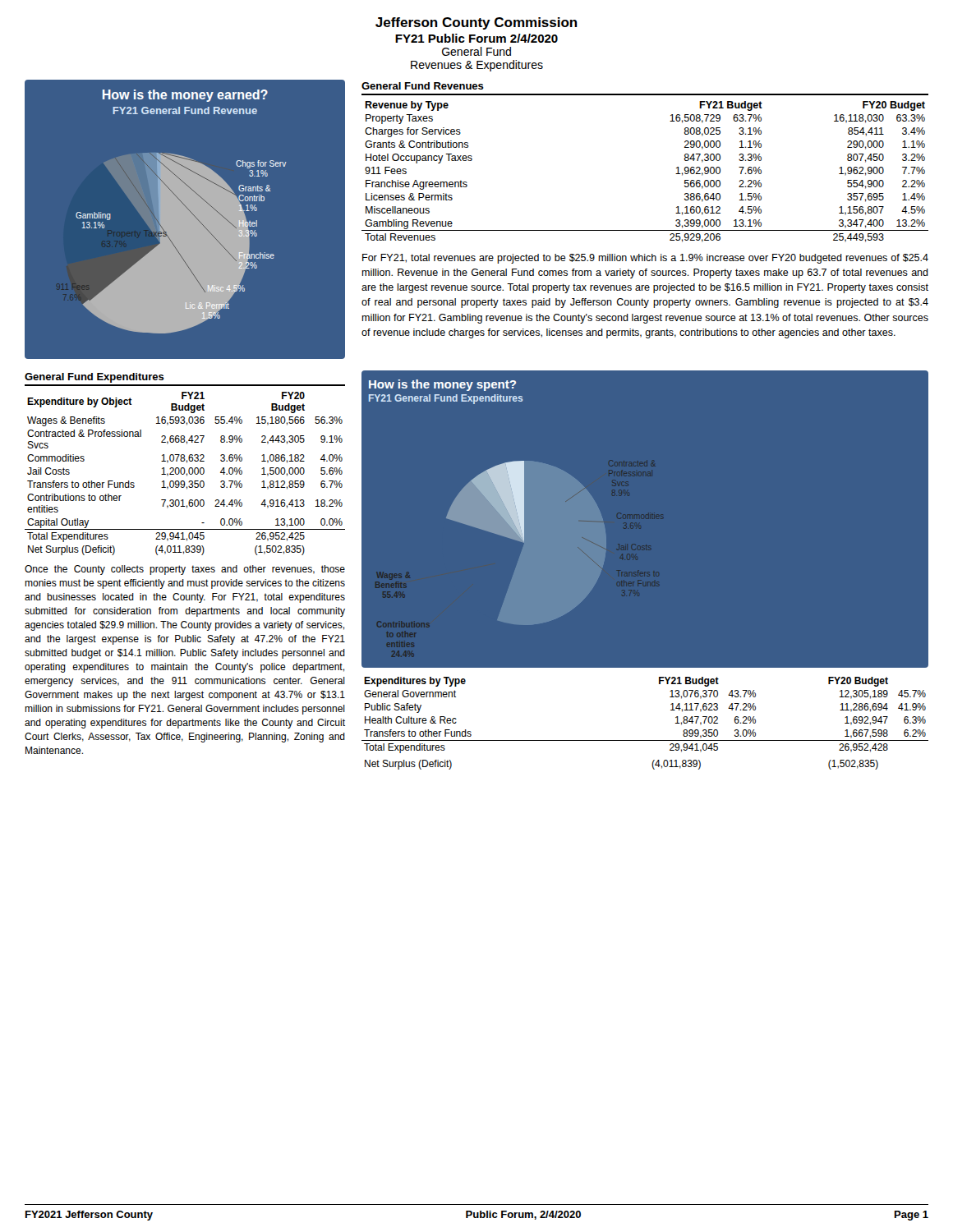Locate the table with the text "Public Safety"
Viewport: 953px width, 1232px height.
click(x=645, y=722)
